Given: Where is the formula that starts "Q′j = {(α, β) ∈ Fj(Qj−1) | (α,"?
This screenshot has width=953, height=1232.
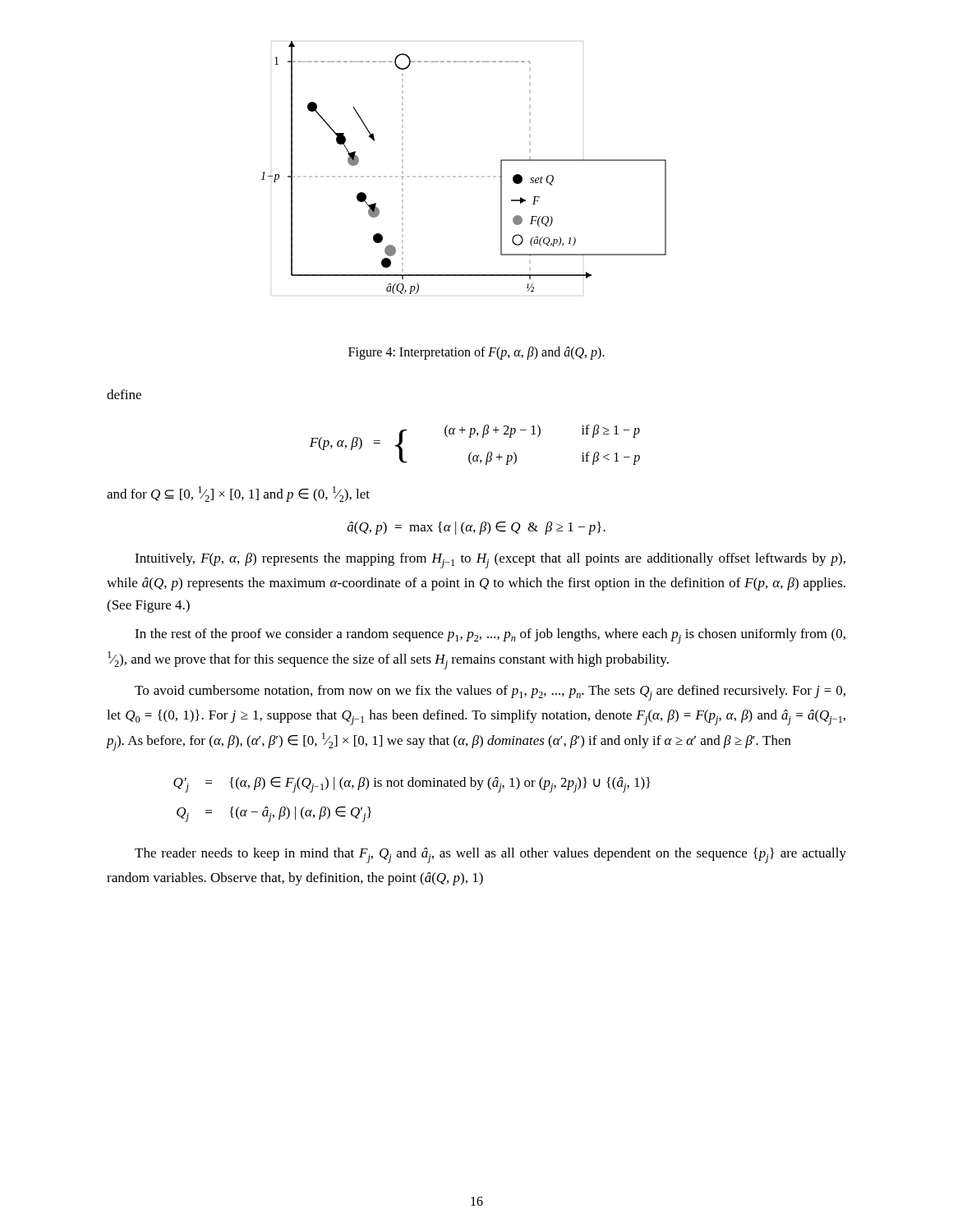Looking at the screenshot, I should (501, 798).
